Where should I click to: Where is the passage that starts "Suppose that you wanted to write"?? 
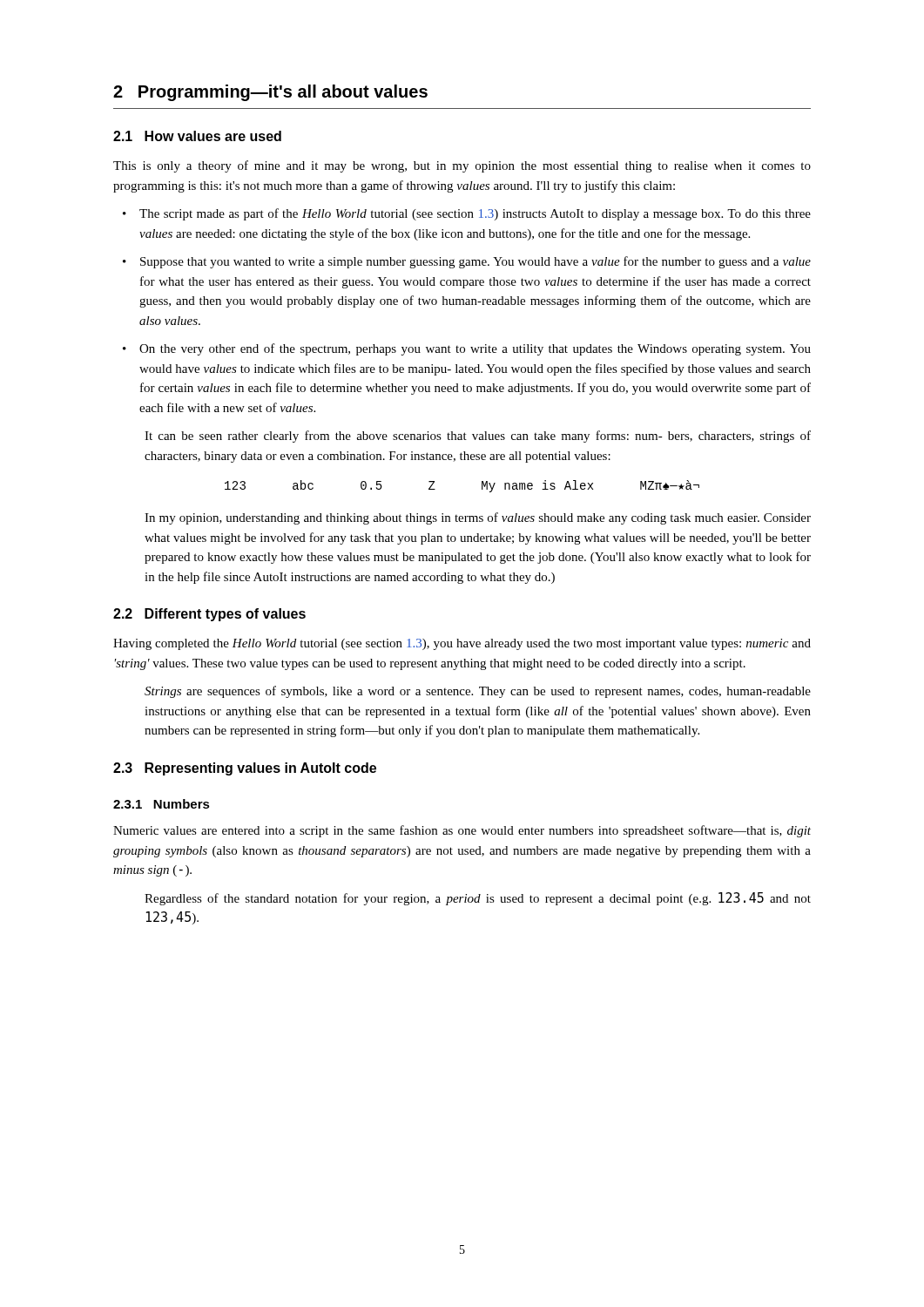tap(462, 291)
